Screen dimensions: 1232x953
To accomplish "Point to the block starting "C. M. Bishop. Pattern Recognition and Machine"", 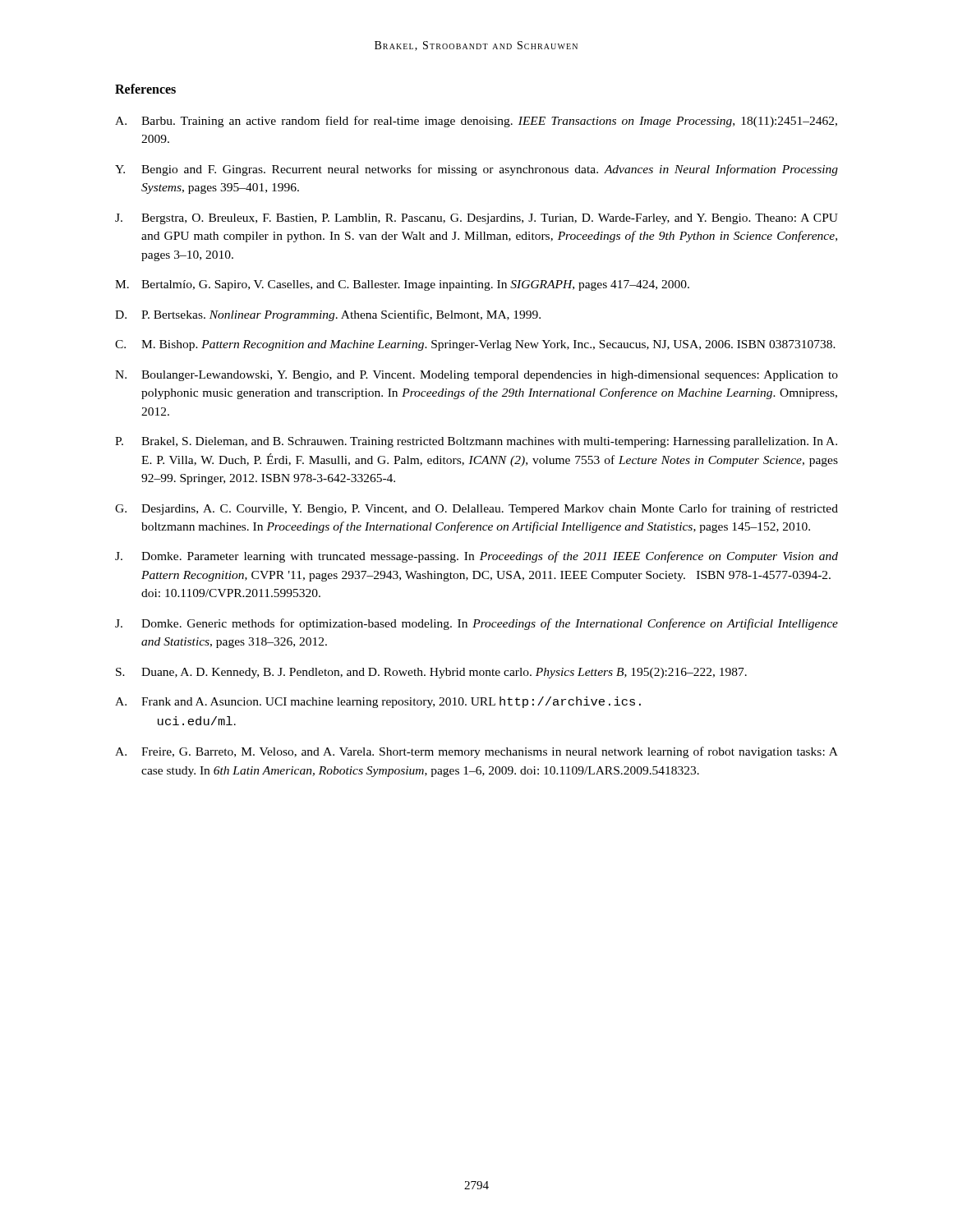I will (475, 344).
